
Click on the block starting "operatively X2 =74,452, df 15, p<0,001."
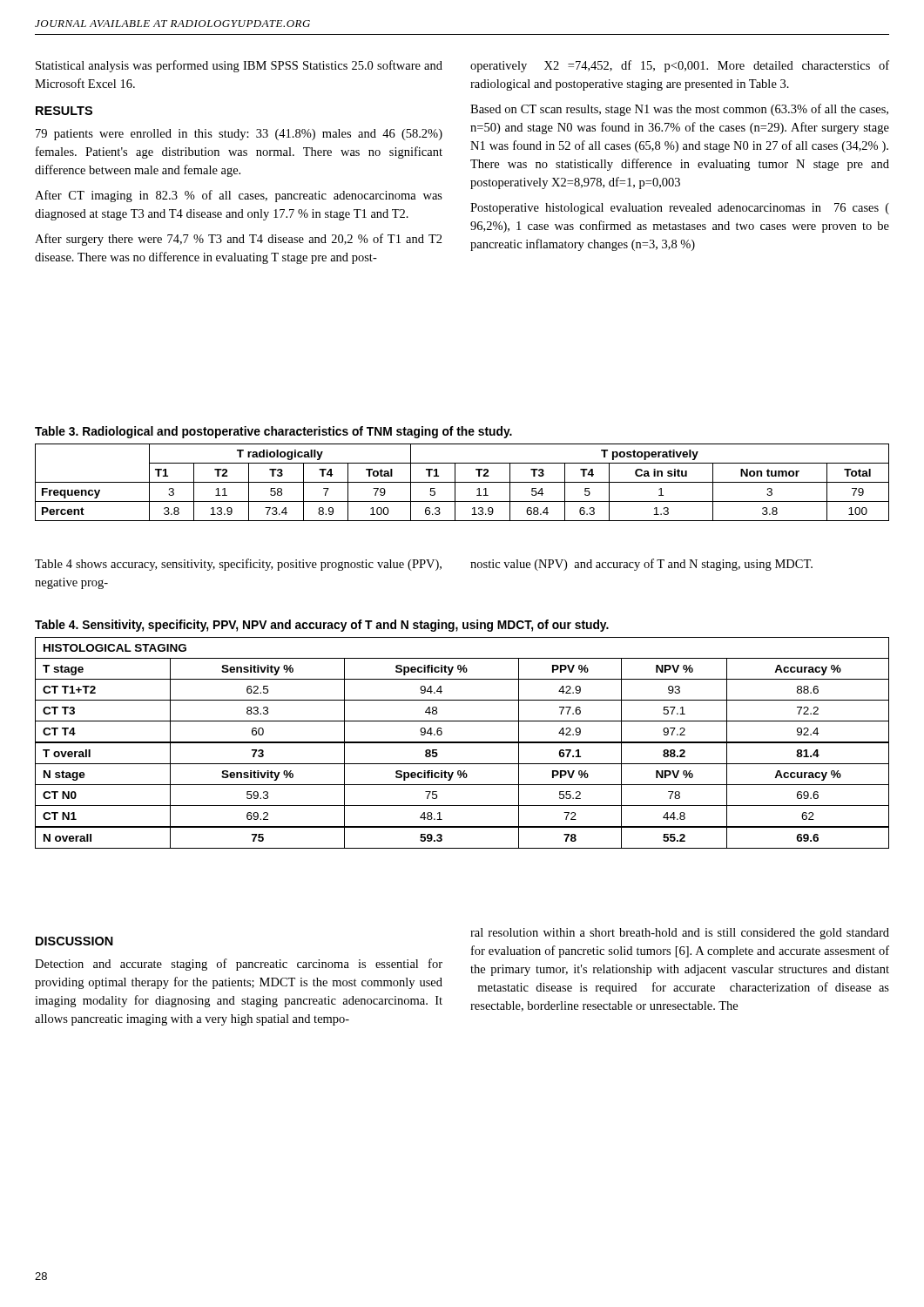(x=680, y=155)
